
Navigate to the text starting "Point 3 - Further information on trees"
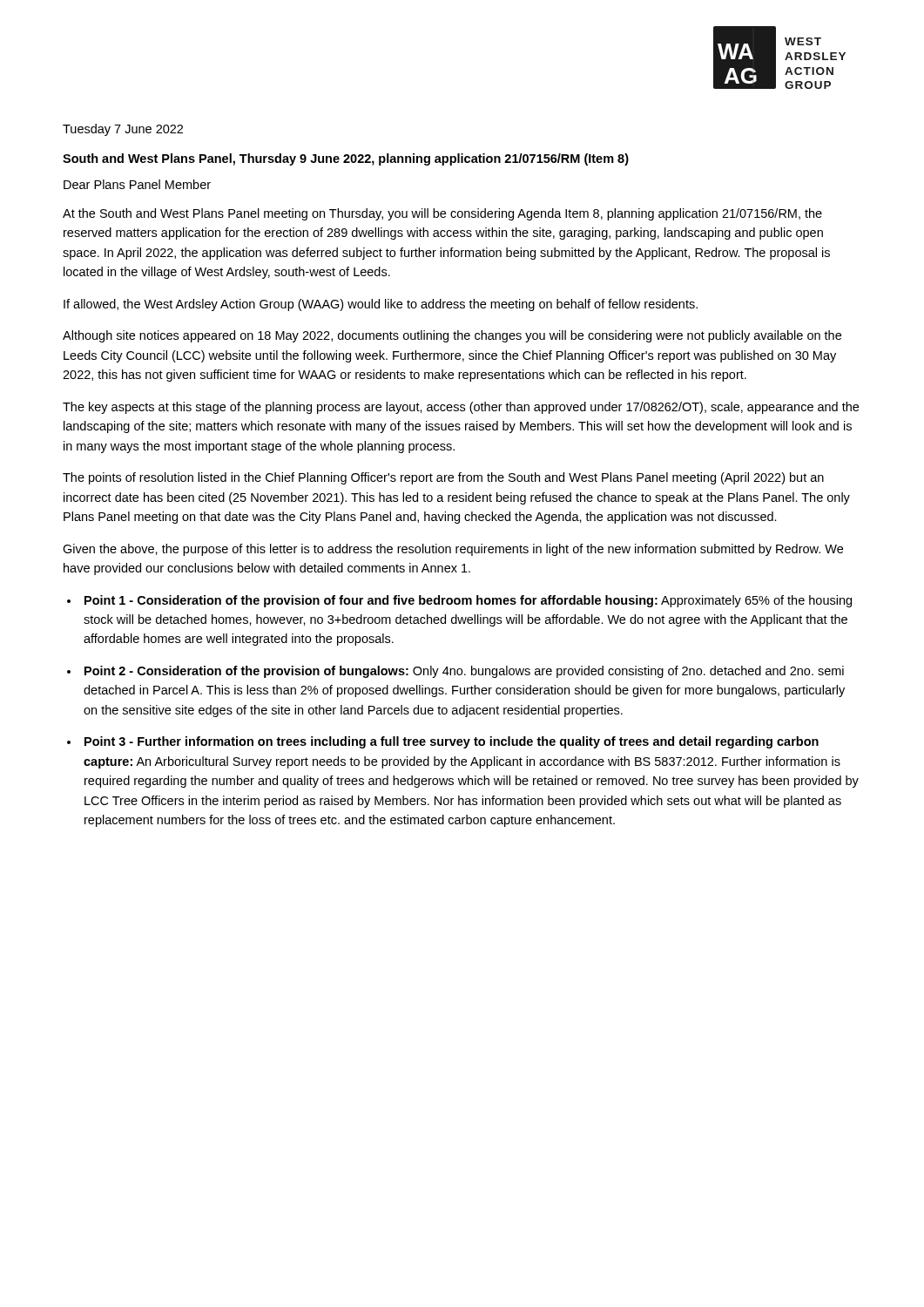471,781
